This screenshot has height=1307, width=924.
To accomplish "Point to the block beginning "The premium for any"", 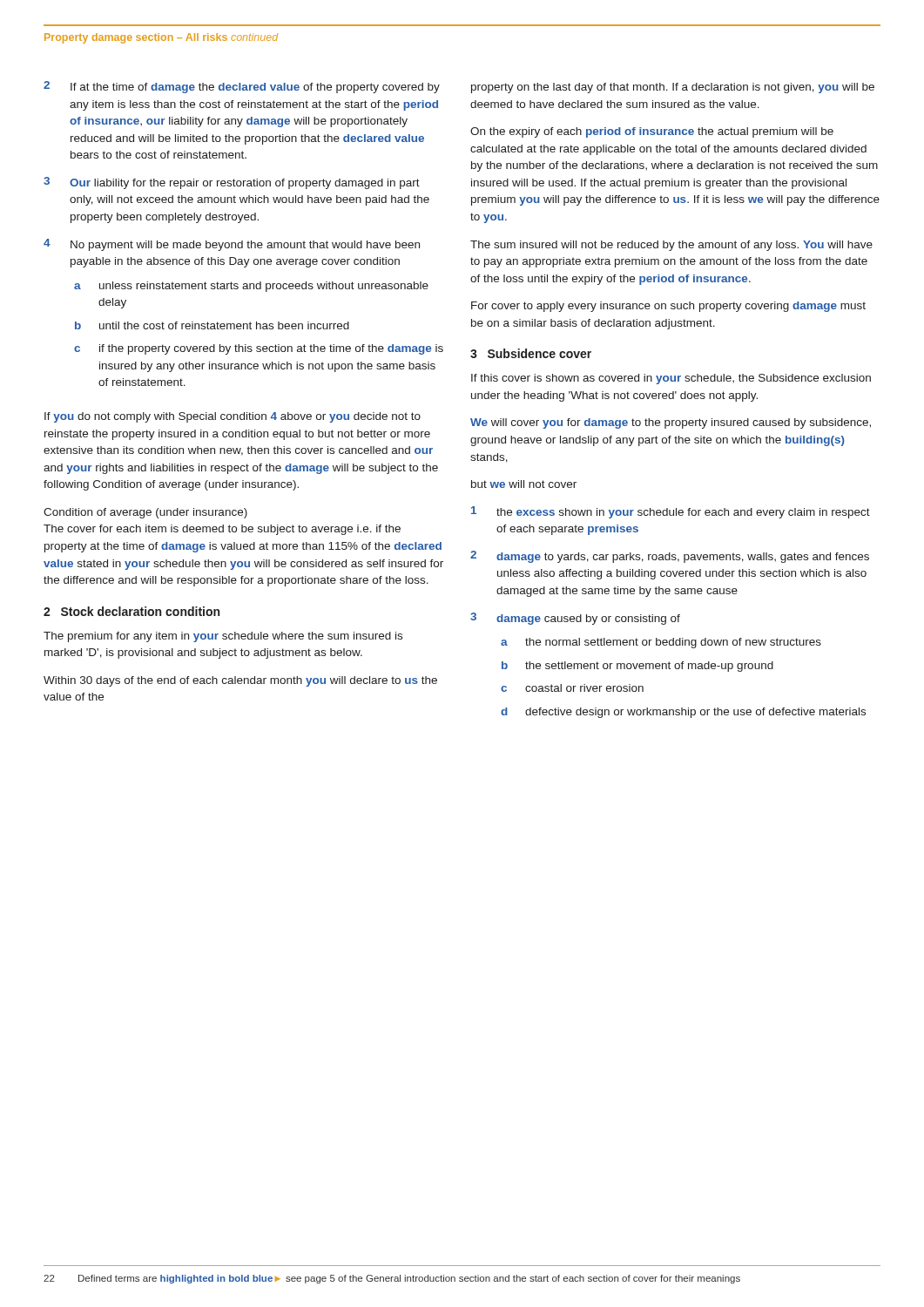I will [223, 644].
